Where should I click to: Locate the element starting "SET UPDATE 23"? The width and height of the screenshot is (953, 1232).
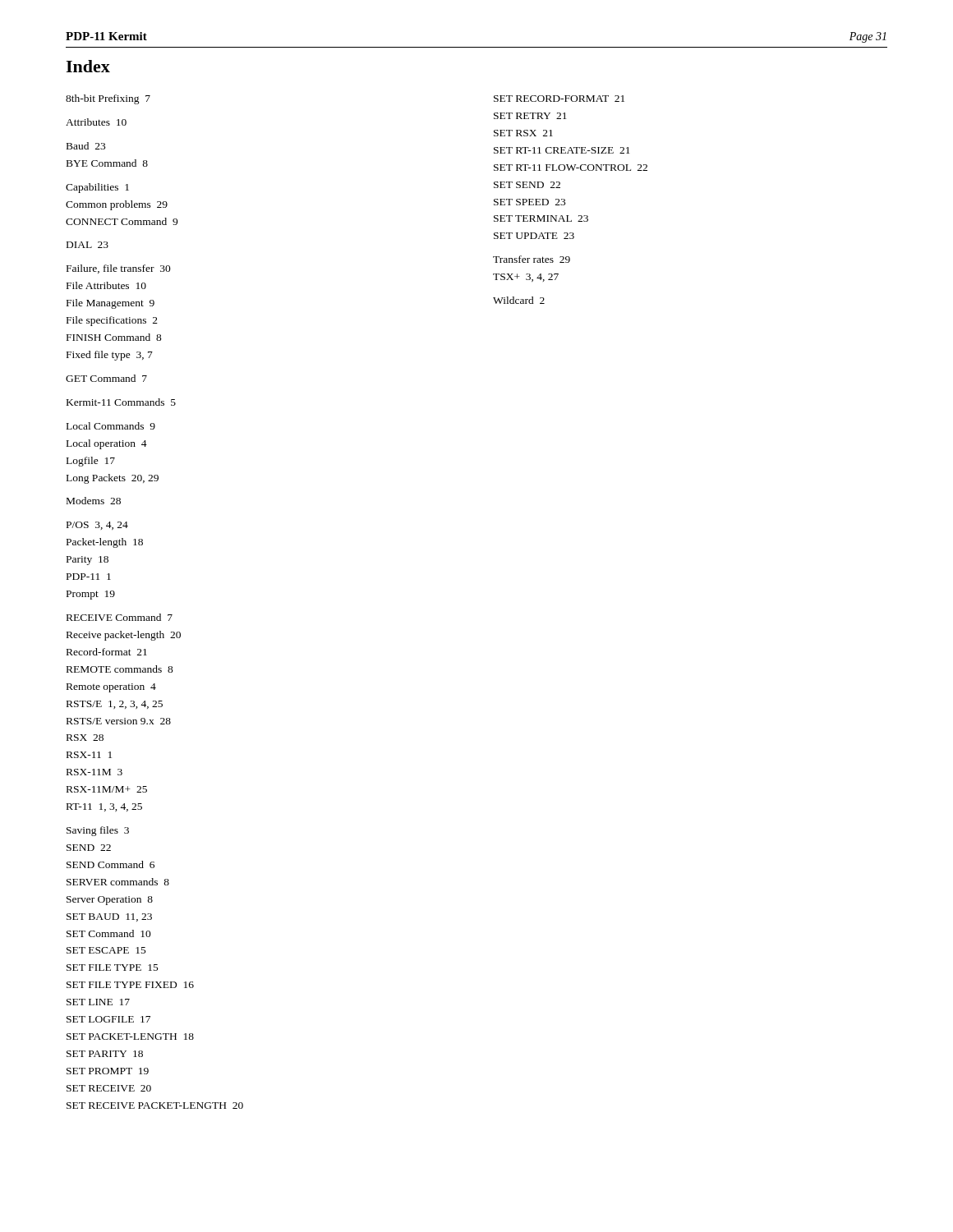534,236
